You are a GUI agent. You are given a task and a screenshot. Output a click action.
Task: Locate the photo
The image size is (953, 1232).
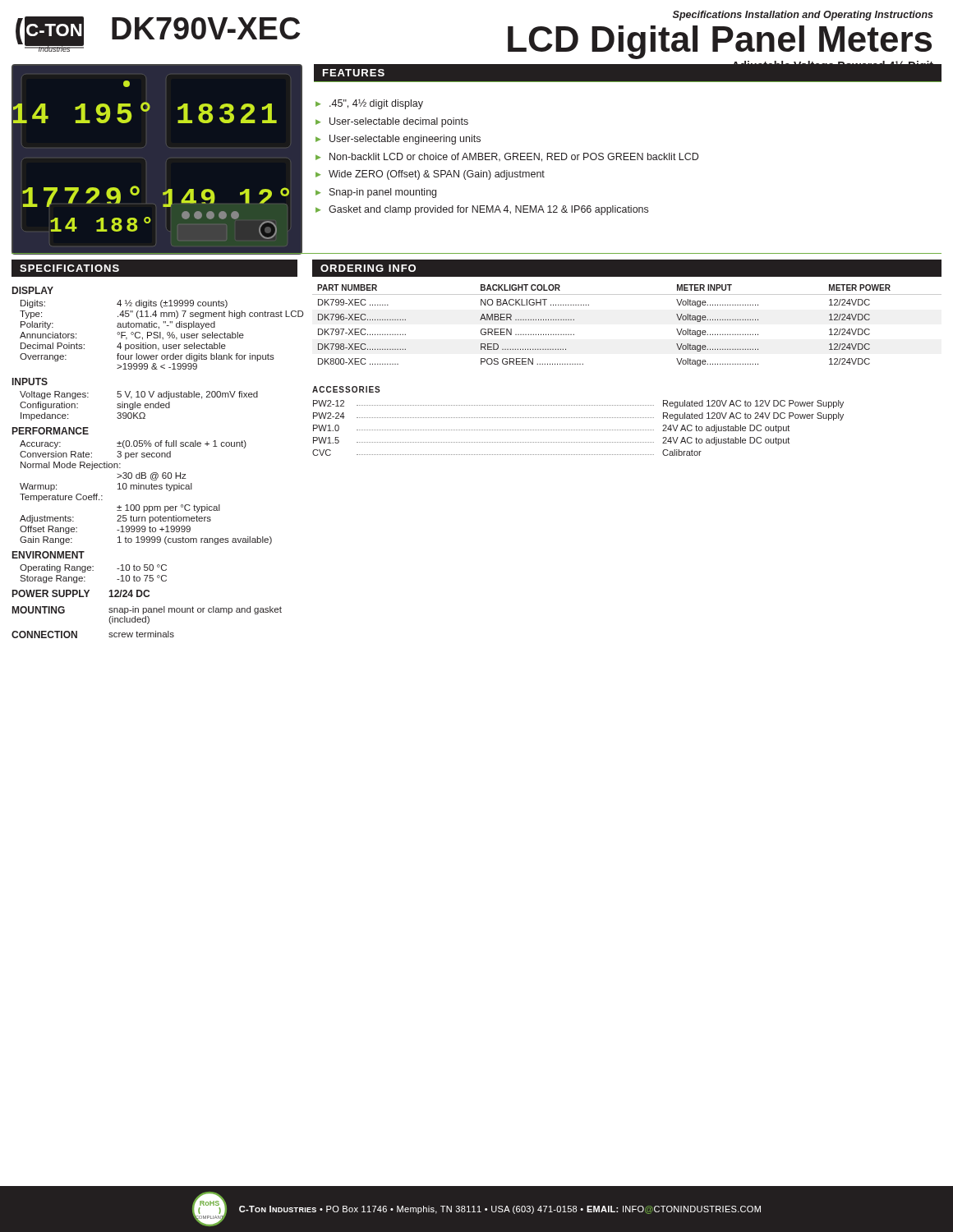(157, 159)
